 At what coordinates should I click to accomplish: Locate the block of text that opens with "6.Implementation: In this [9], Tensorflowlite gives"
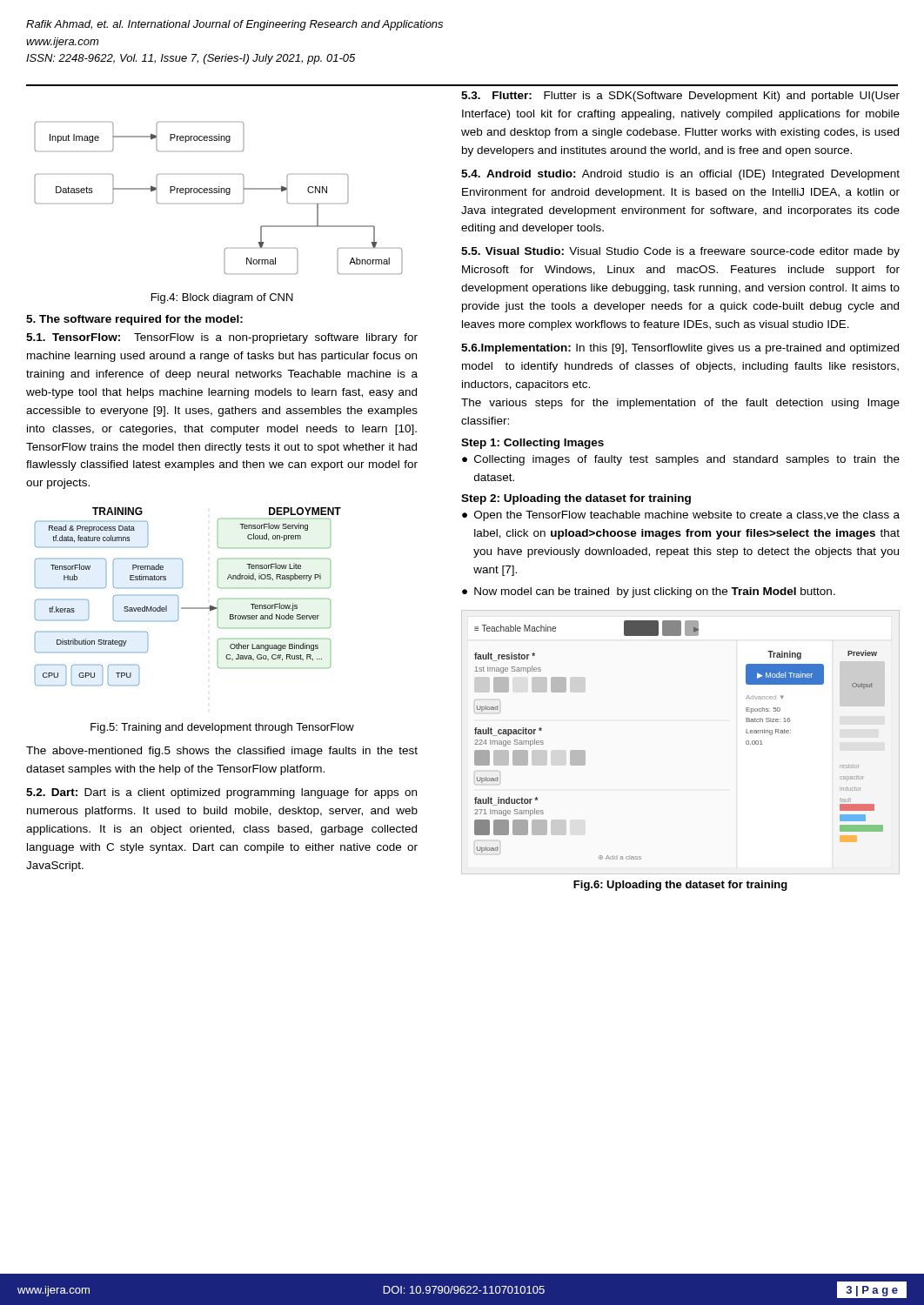680,349
